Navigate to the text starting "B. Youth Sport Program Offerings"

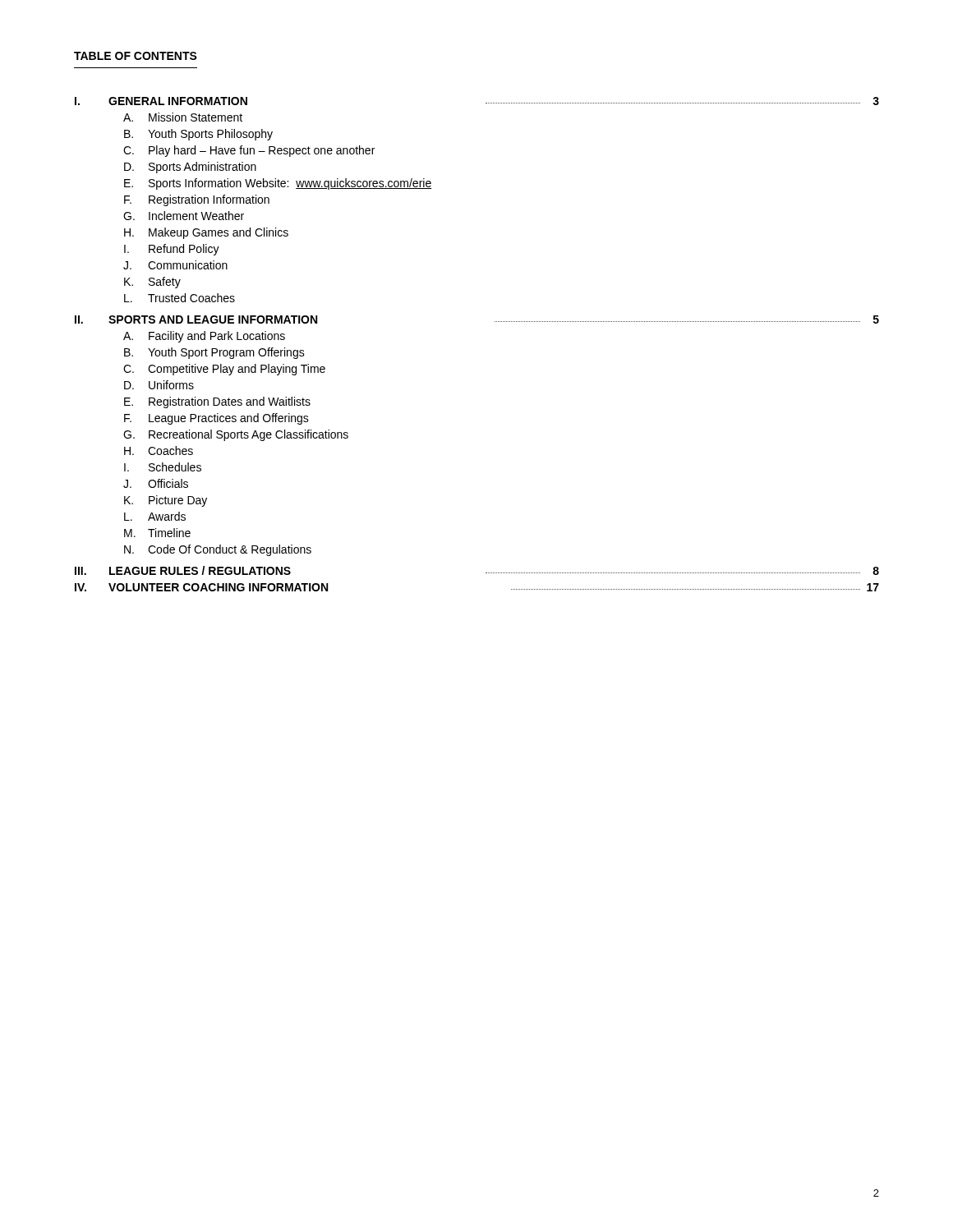pos(214,353)
